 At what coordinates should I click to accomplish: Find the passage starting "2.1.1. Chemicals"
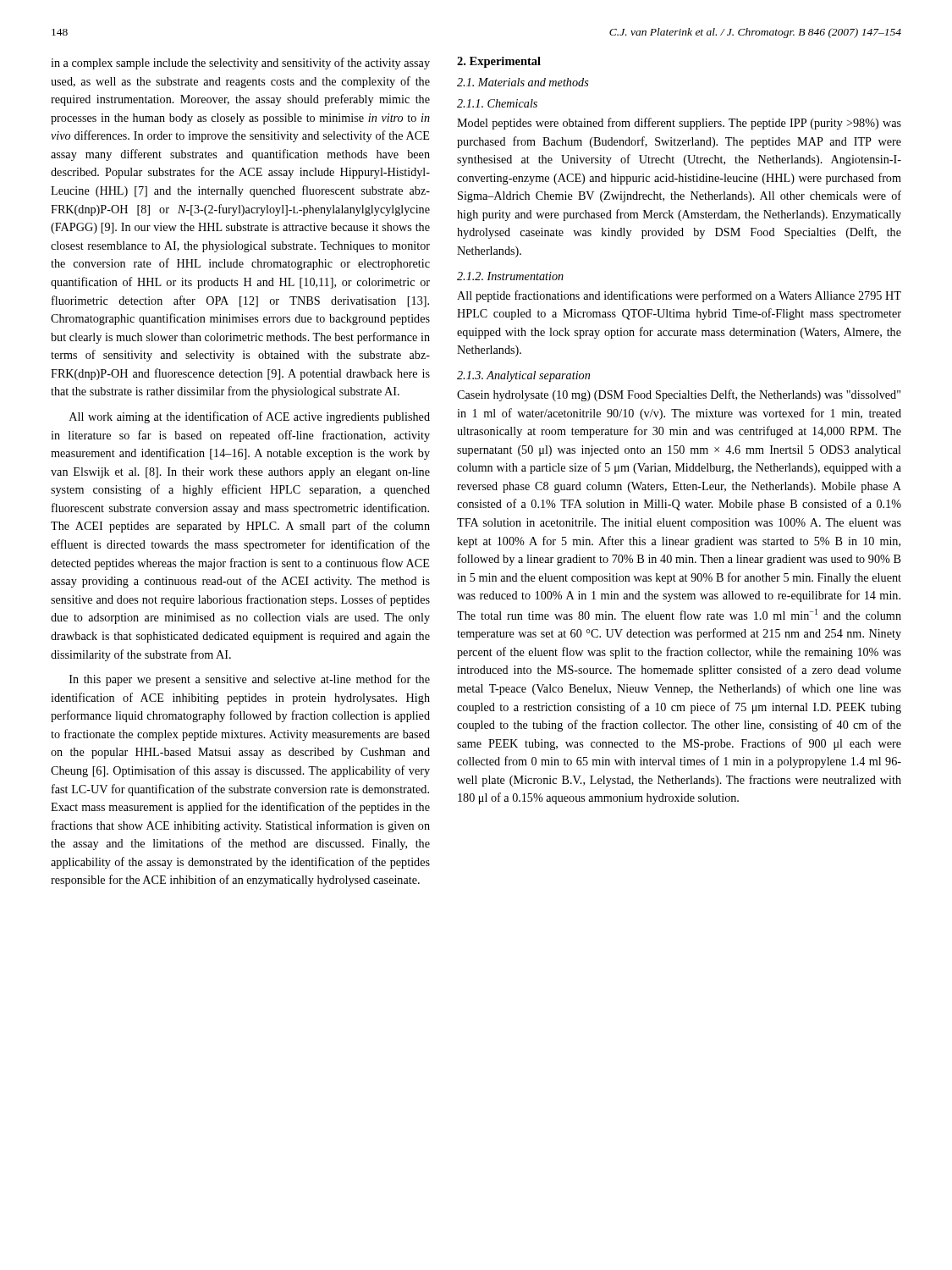(x=497, y=103)
